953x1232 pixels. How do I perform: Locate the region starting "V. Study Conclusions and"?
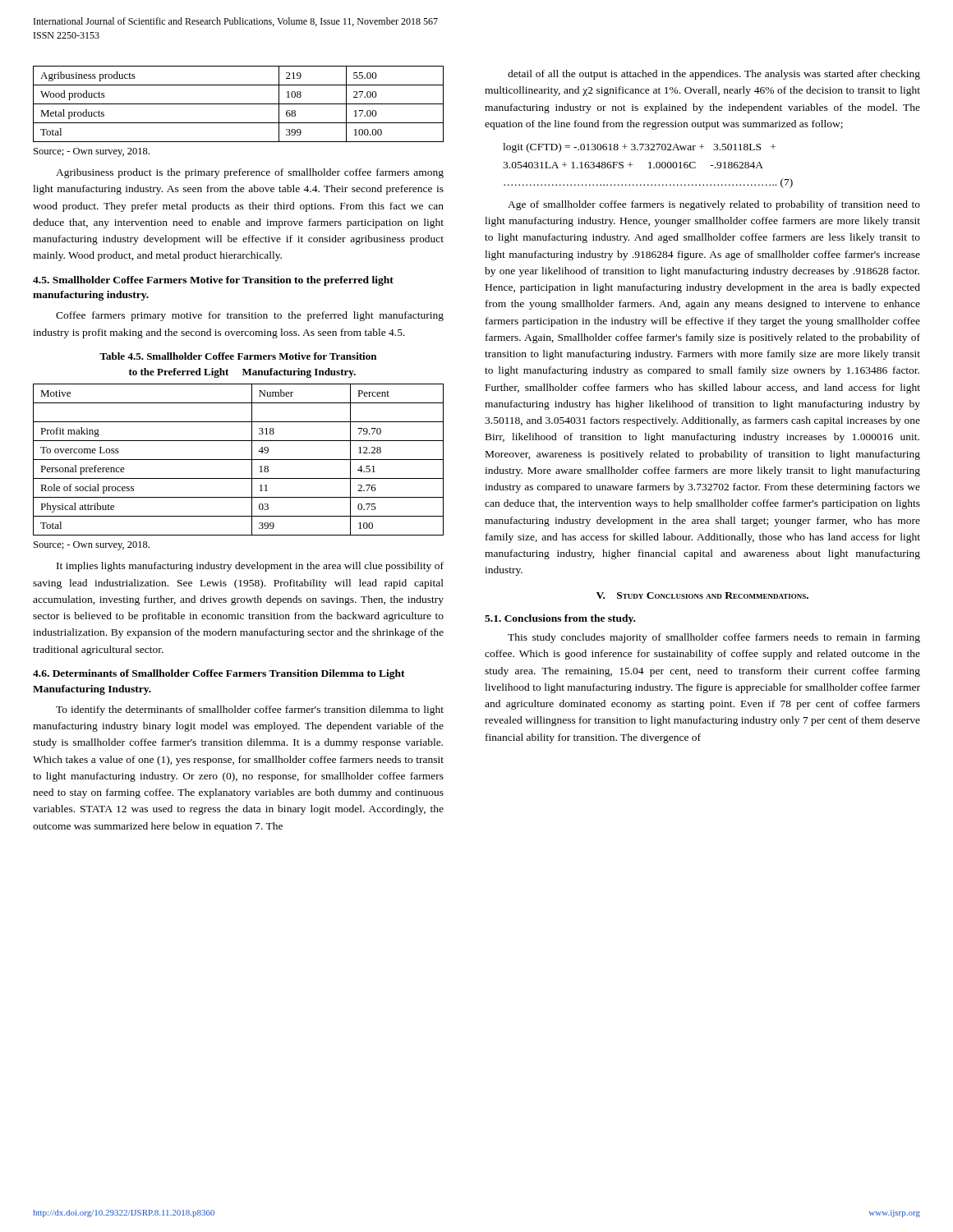[702, 595]
